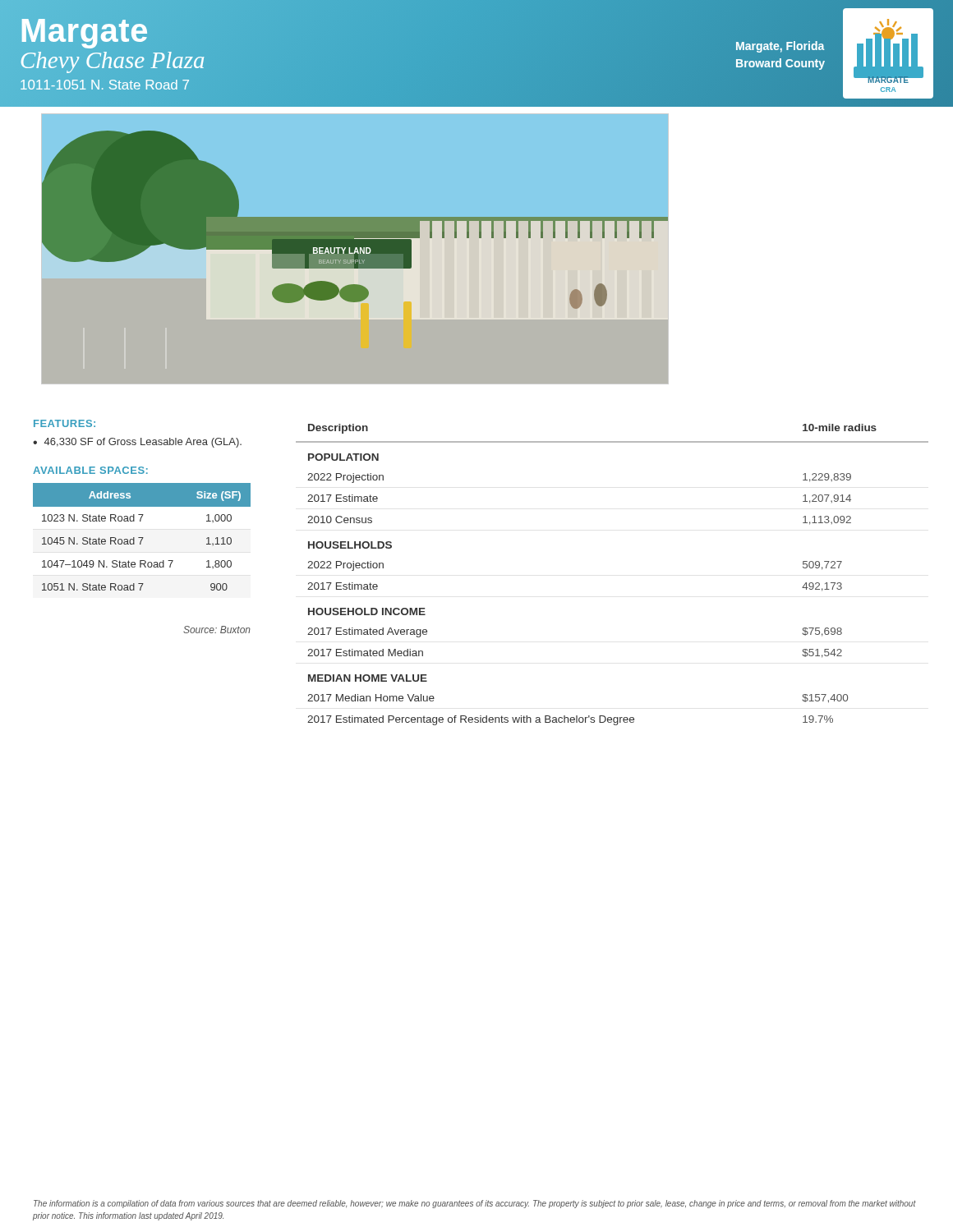The image size is (953, 1232).
Task: Find the table that mentions "2017 Median Home Value"
Action: pos(612,572)
